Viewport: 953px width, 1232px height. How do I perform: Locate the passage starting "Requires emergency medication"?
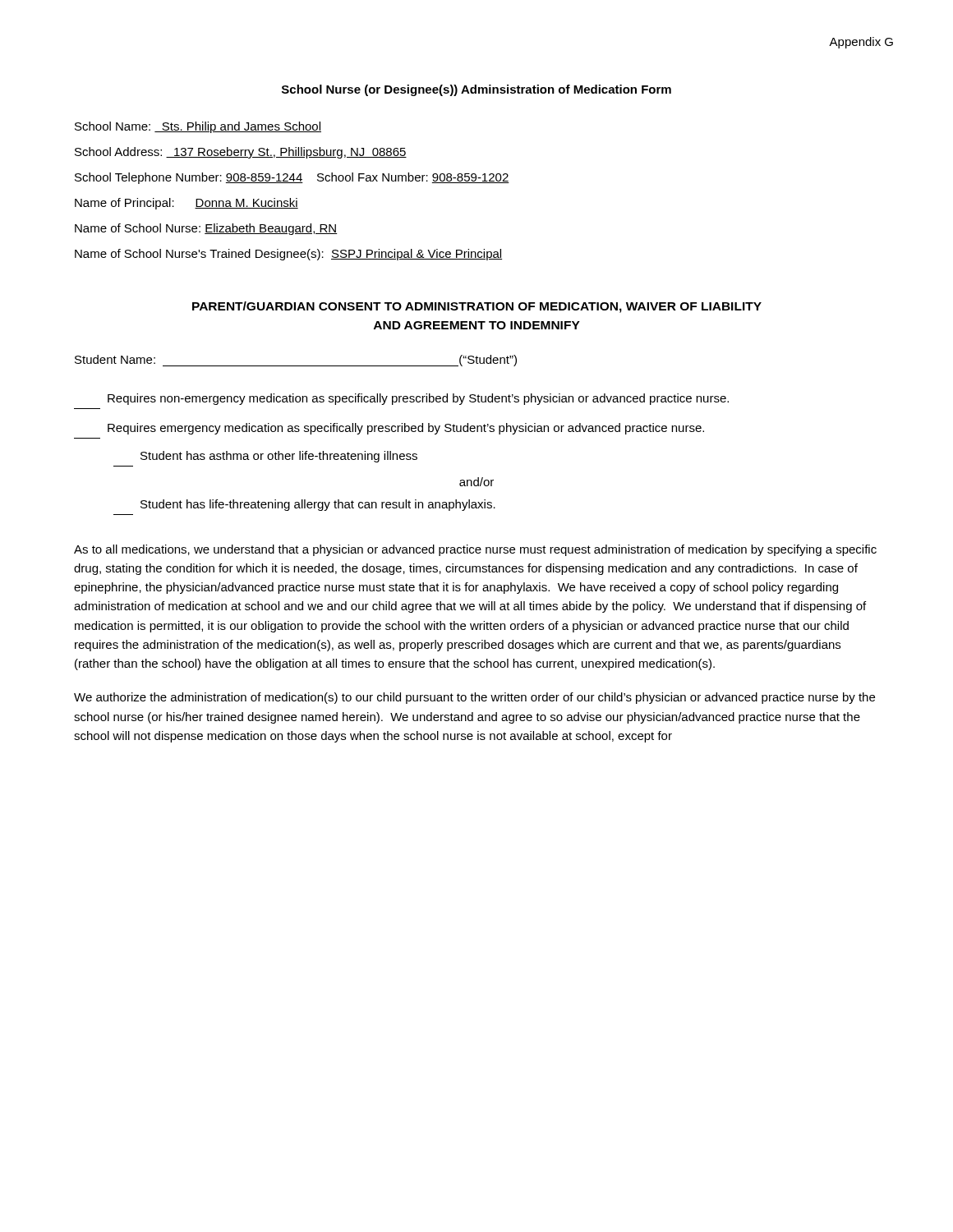click(390, 429)
